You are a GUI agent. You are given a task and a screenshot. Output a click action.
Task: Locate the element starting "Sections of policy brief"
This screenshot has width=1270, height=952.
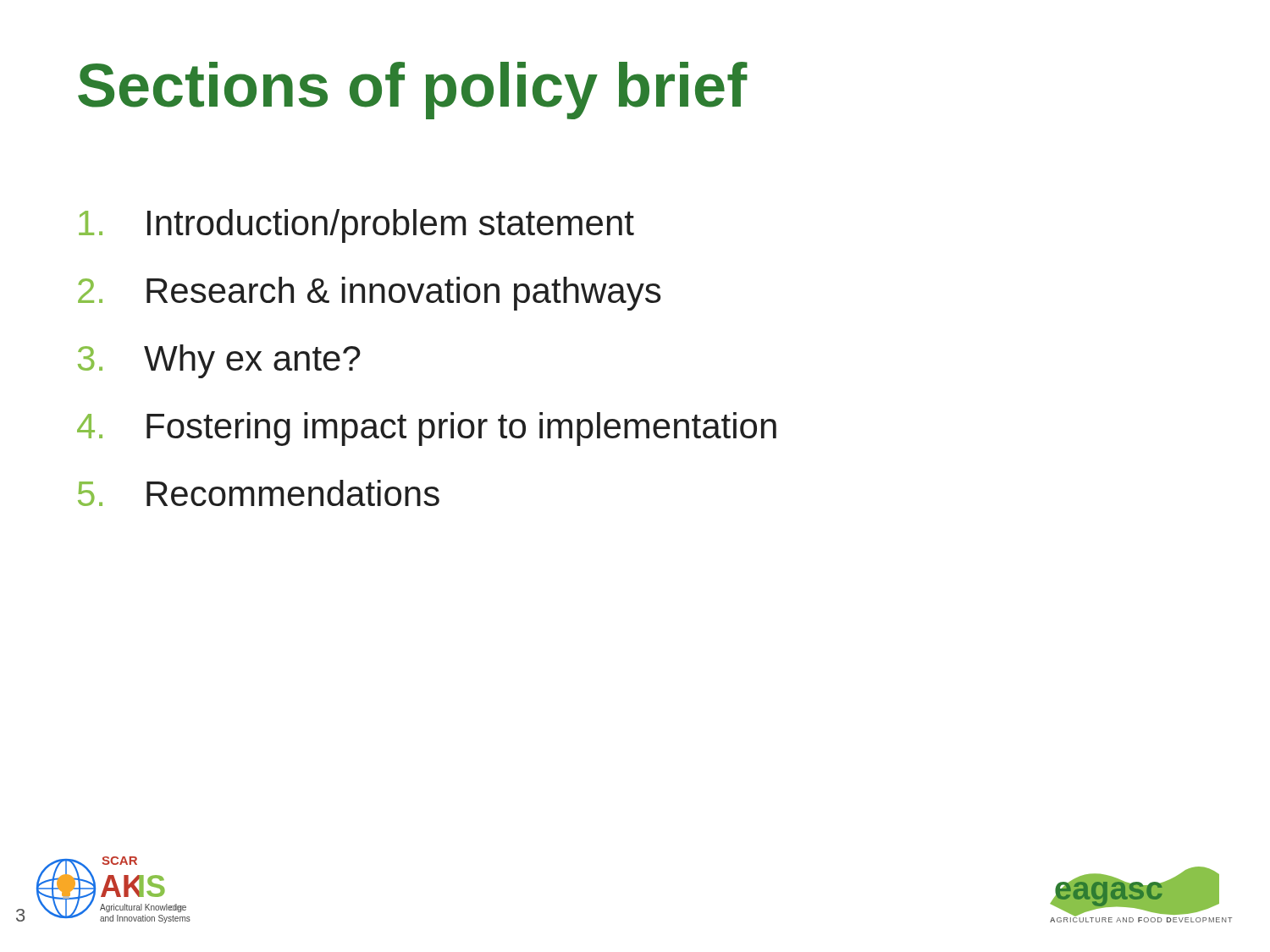point(635,86)
